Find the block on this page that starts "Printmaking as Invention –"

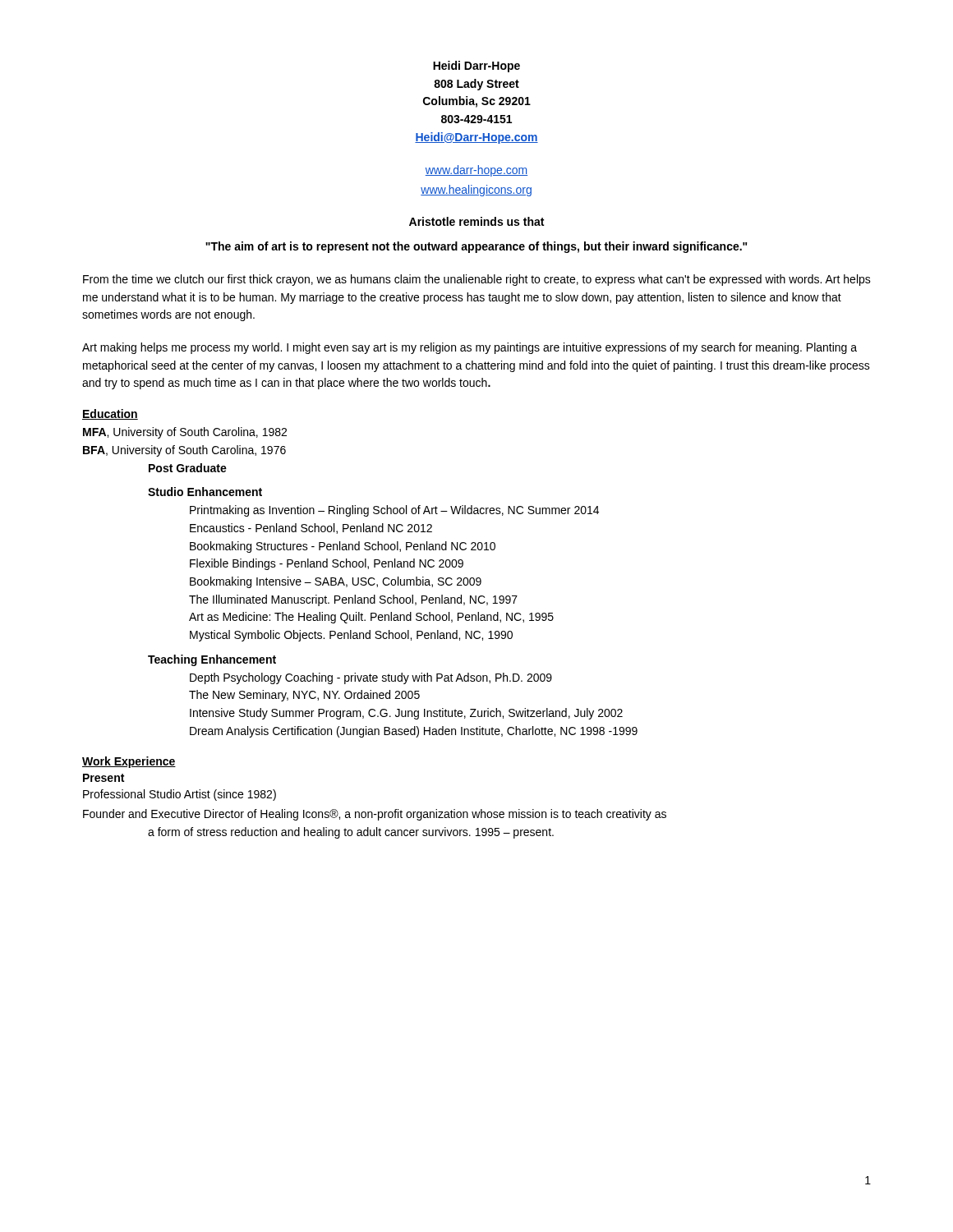click(x=394, y=510)
